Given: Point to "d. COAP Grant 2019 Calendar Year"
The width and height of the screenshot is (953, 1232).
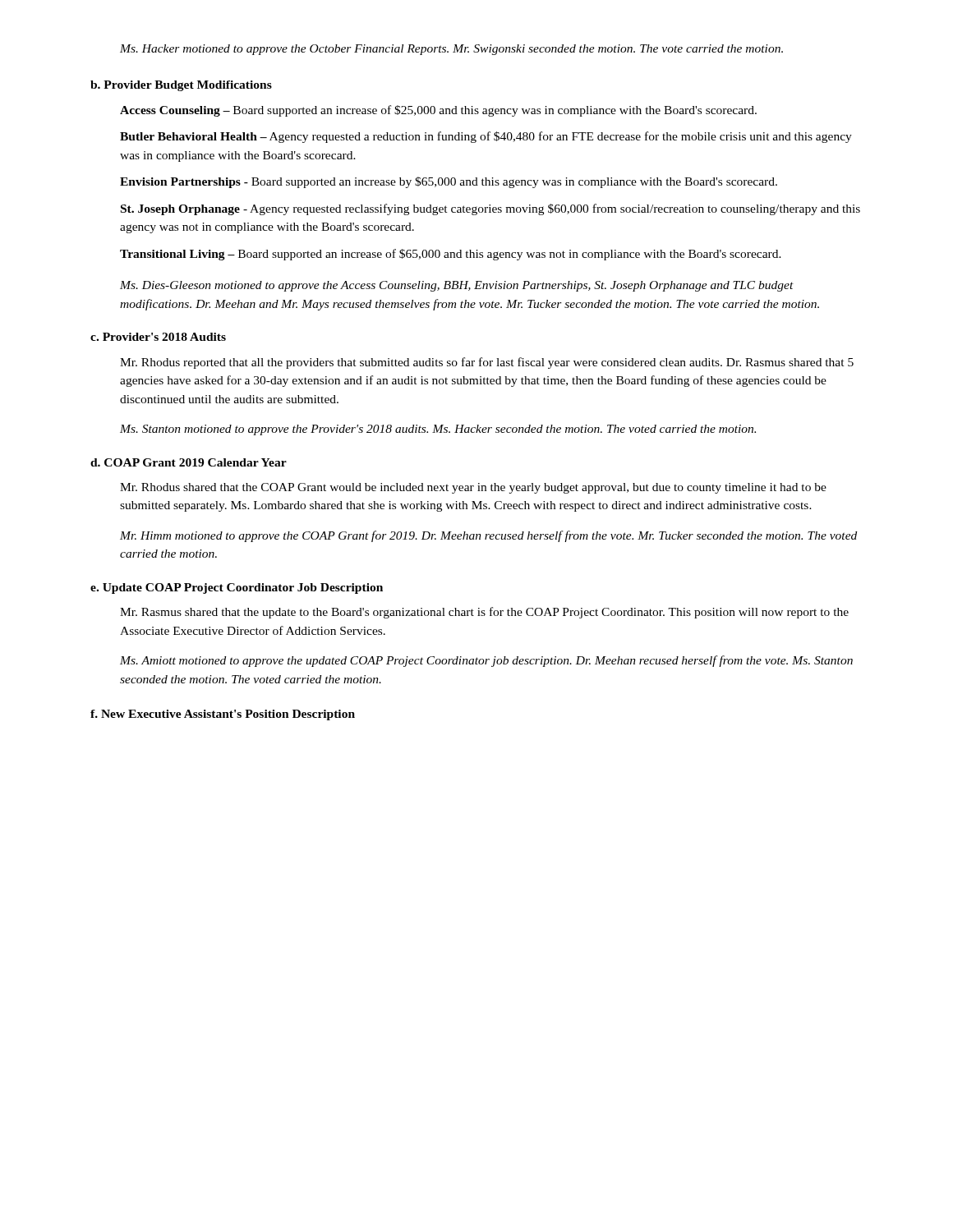Looking at the screenshot, I should click(188, 462).
